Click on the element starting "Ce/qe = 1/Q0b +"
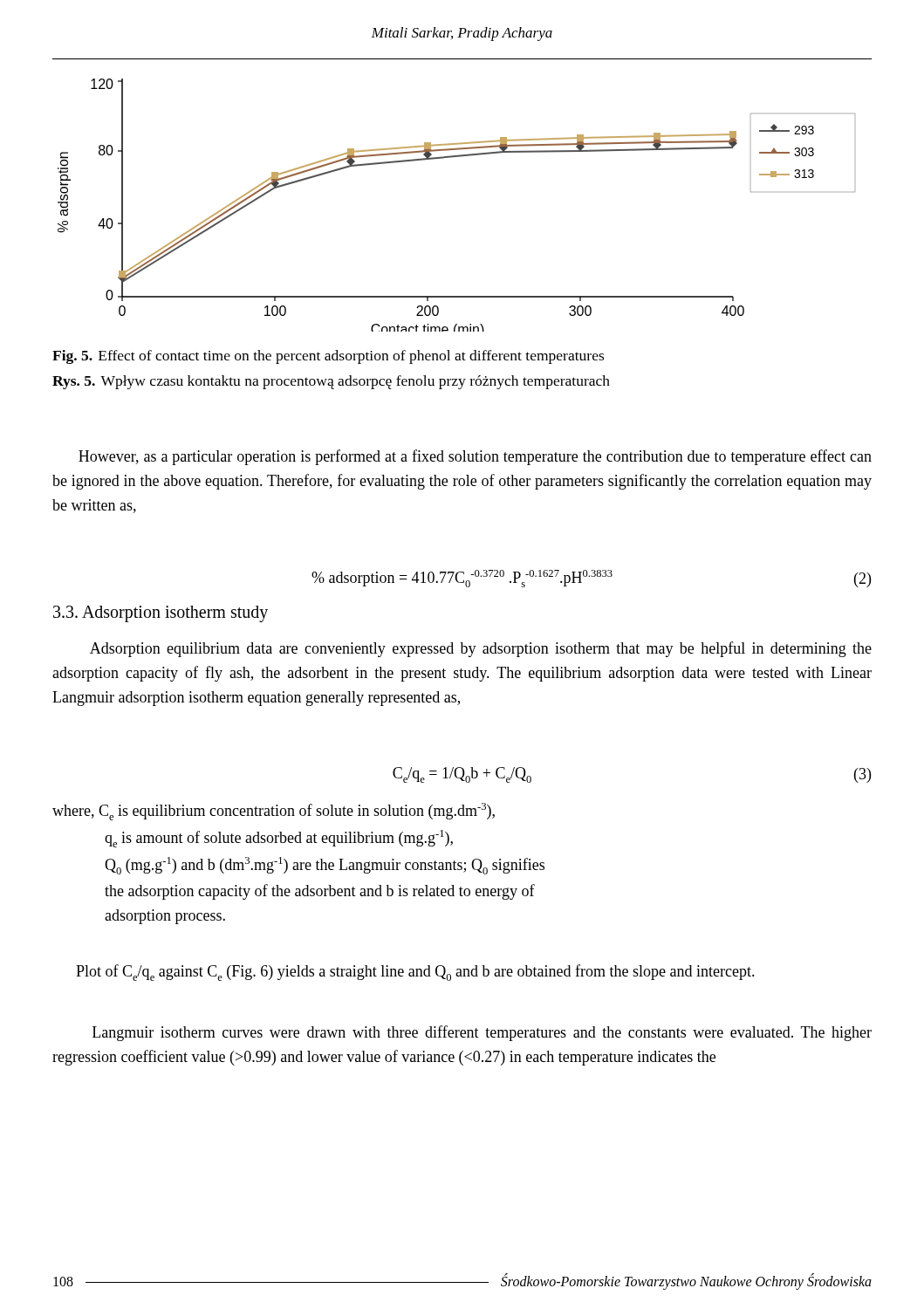 tap(462, 775)
